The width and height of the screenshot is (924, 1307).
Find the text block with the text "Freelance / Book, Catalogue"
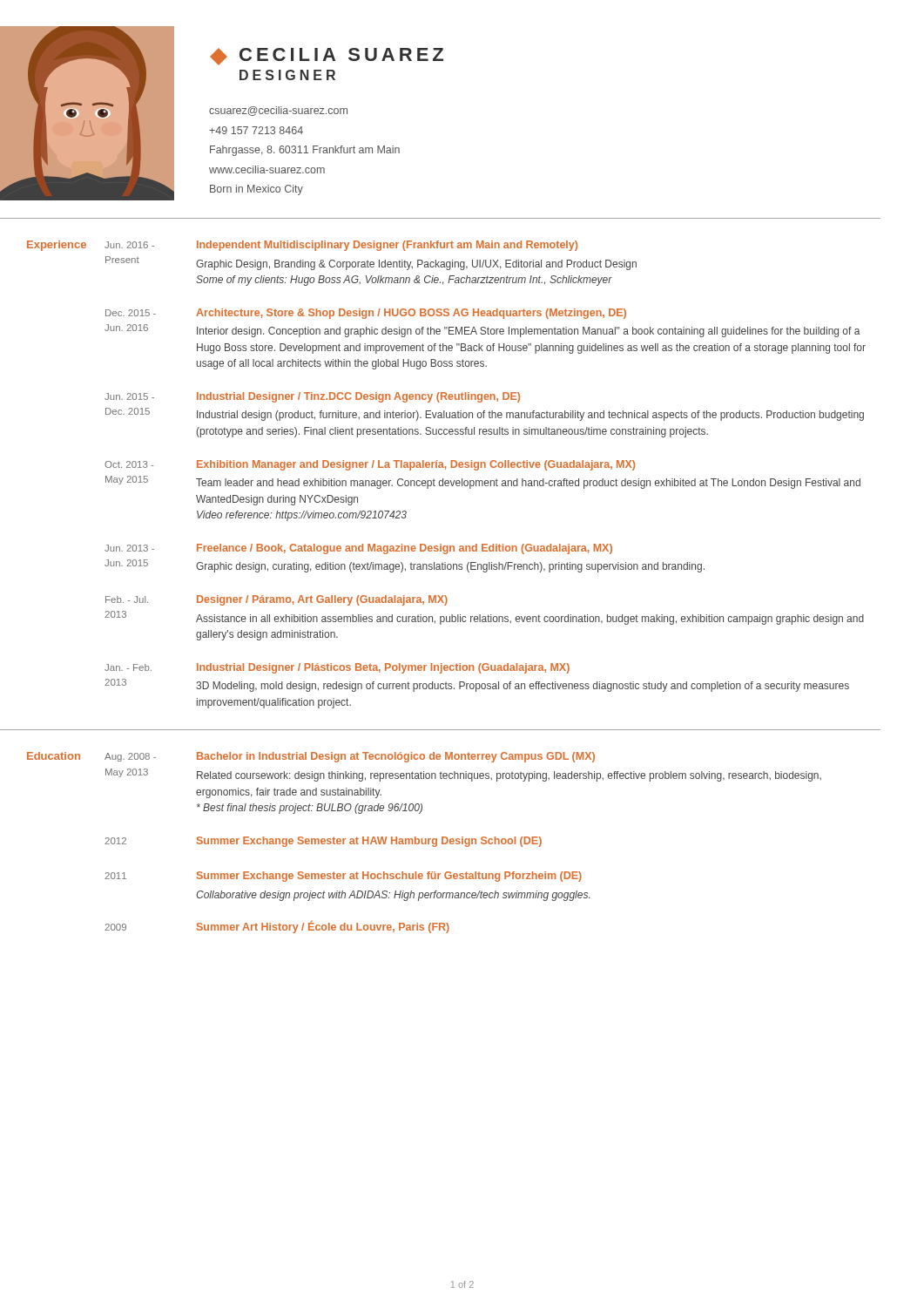click(x=538, y=558)
